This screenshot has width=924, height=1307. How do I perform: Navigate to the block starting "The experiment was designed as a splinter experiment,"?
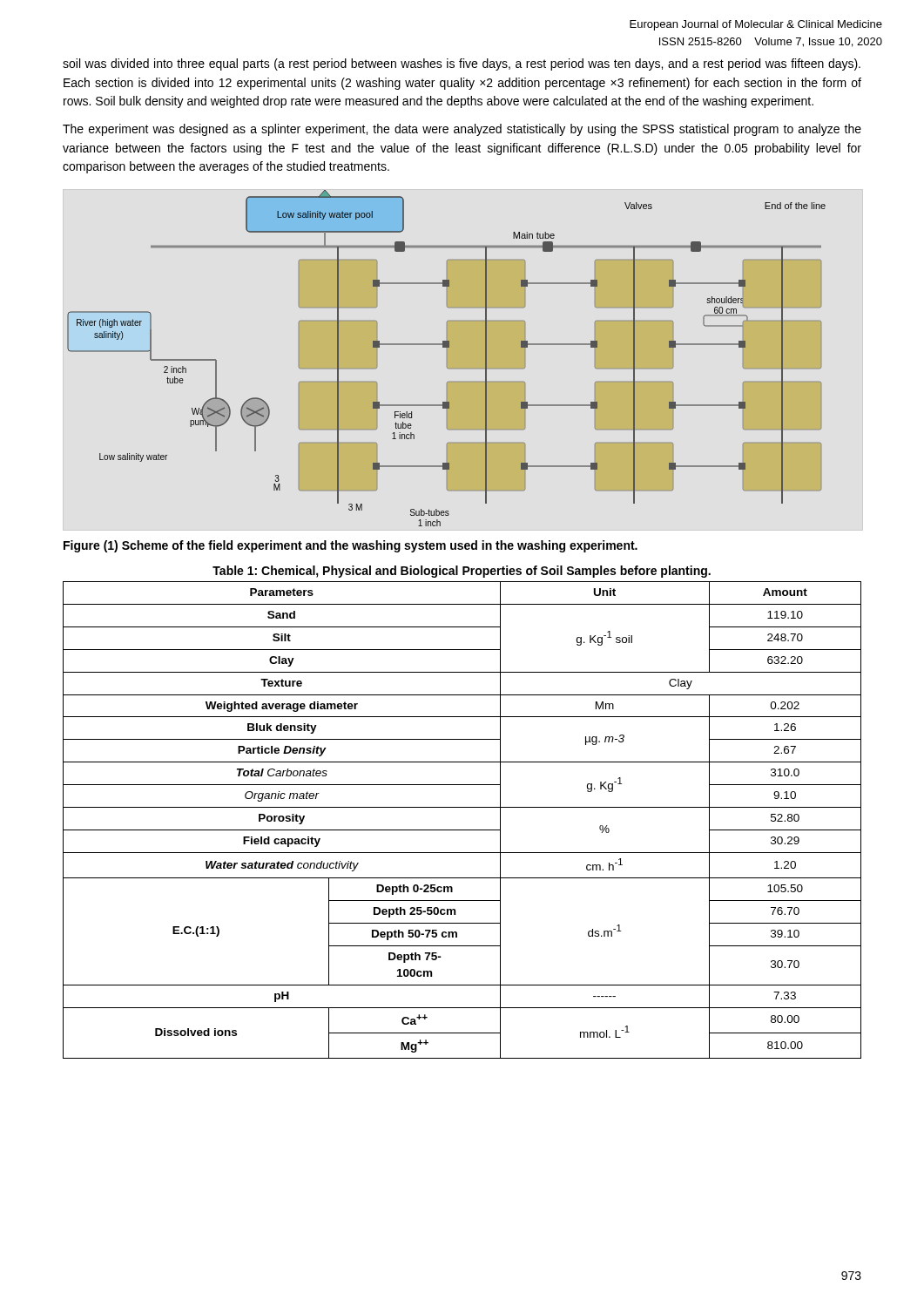[462, 148]
